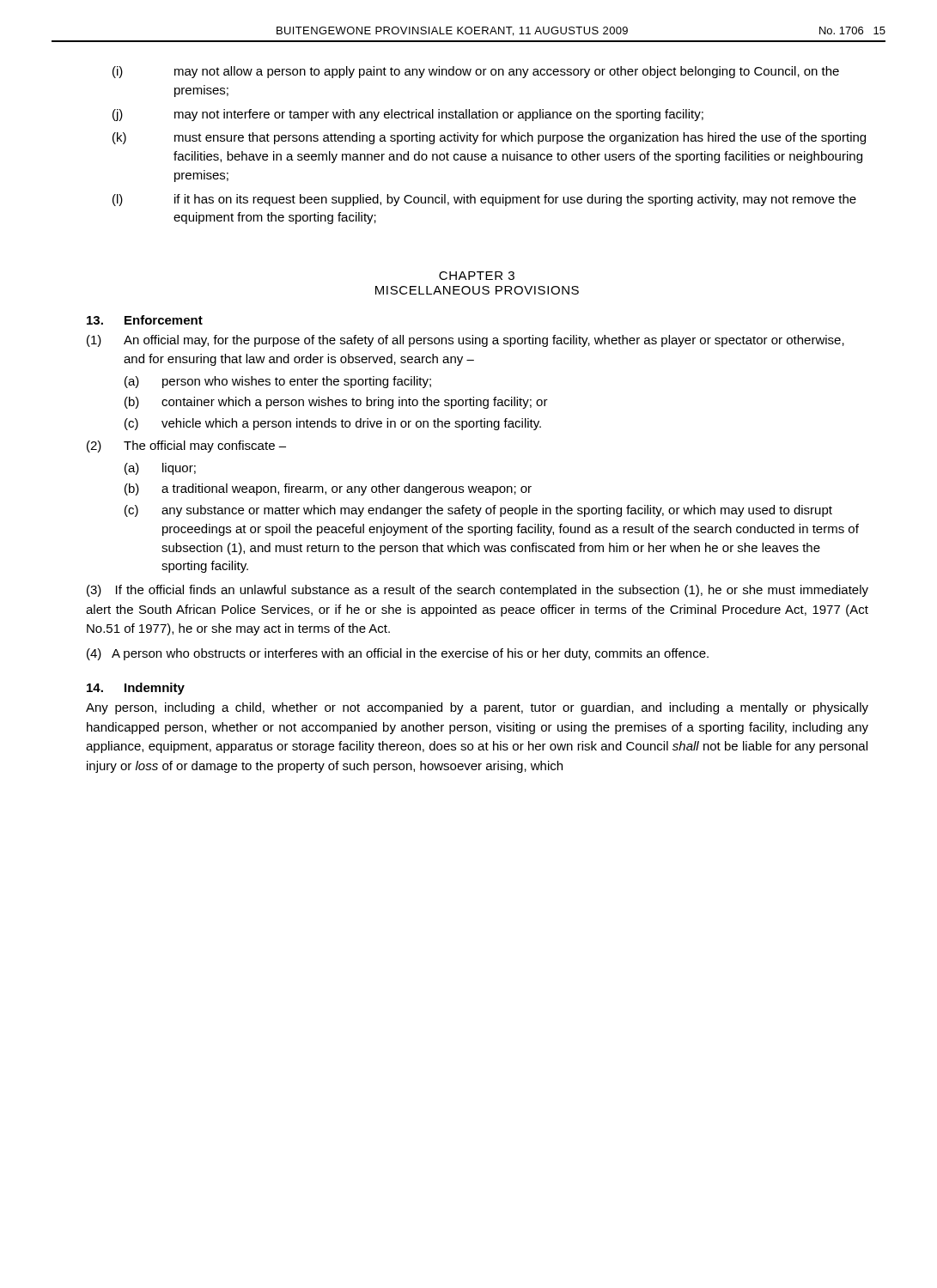This screenshot has width=937, height=1288.
Task: Point to the block beginning "(2) The official may"
Action: [x=186, y=447]
